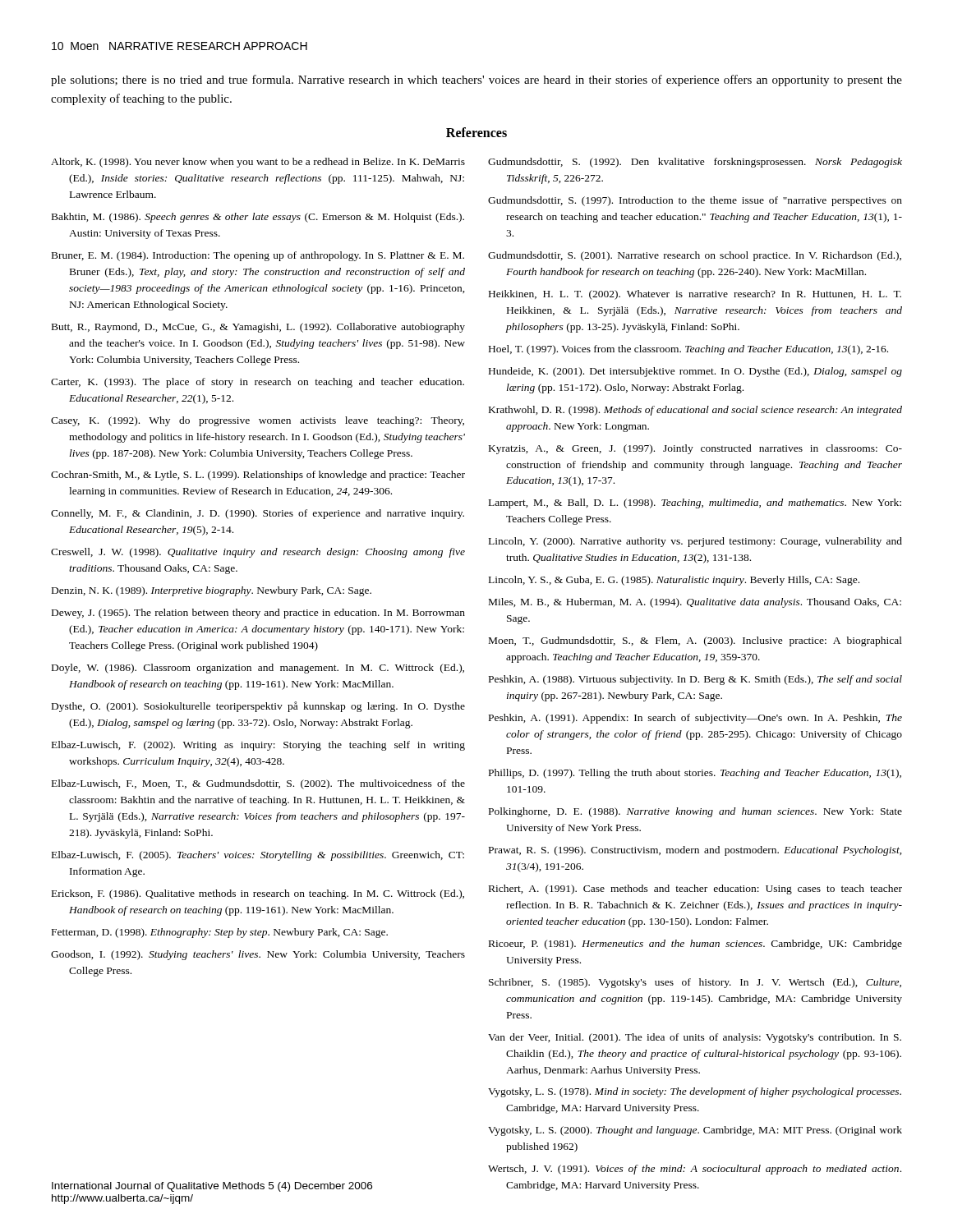Where is the passage that starts "Kyratzis, A., &"?

pyautogui.click(x=695, y=464)
